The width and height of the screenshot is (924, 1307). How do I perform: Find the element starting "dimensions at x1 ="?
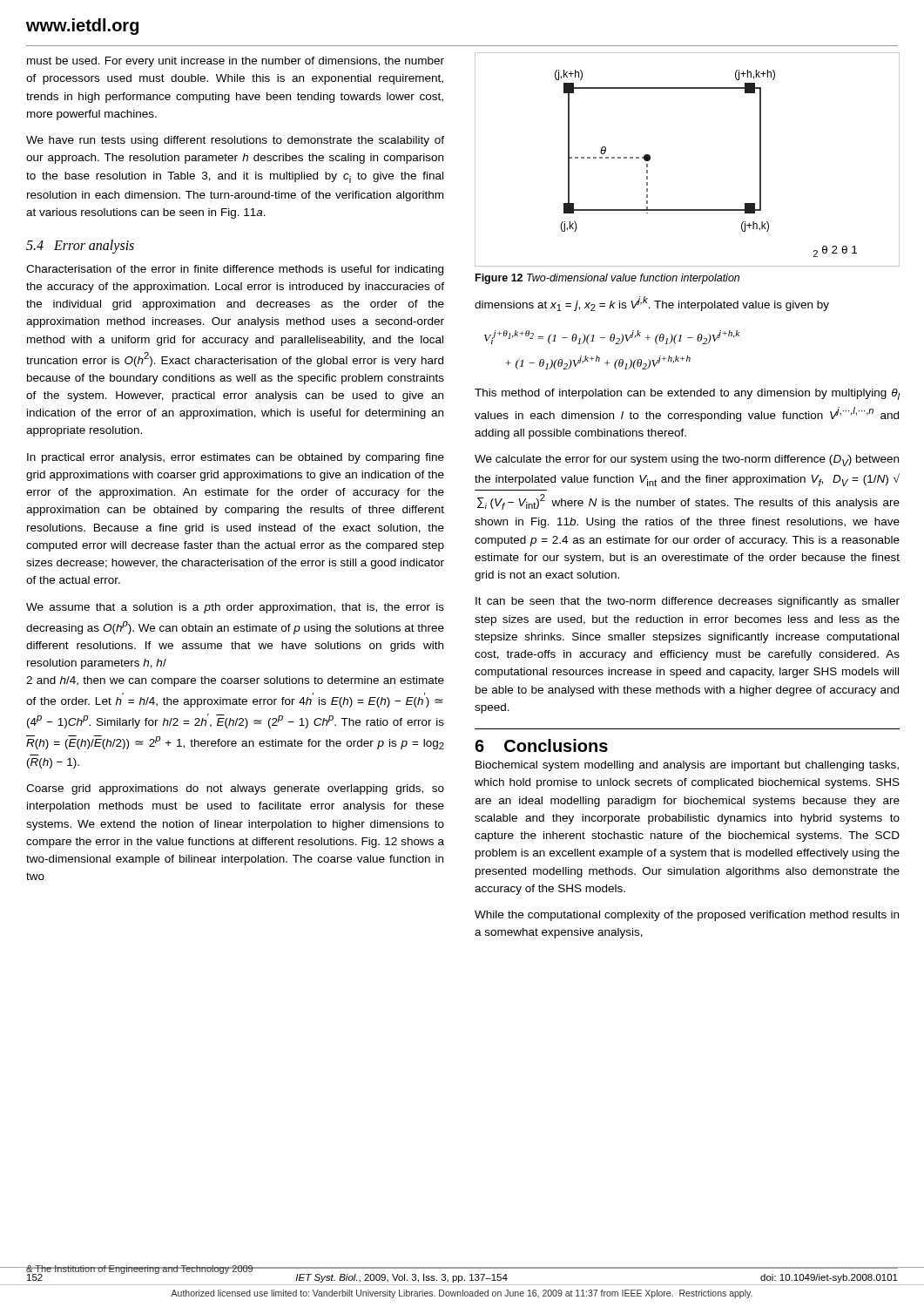[687, 304]
